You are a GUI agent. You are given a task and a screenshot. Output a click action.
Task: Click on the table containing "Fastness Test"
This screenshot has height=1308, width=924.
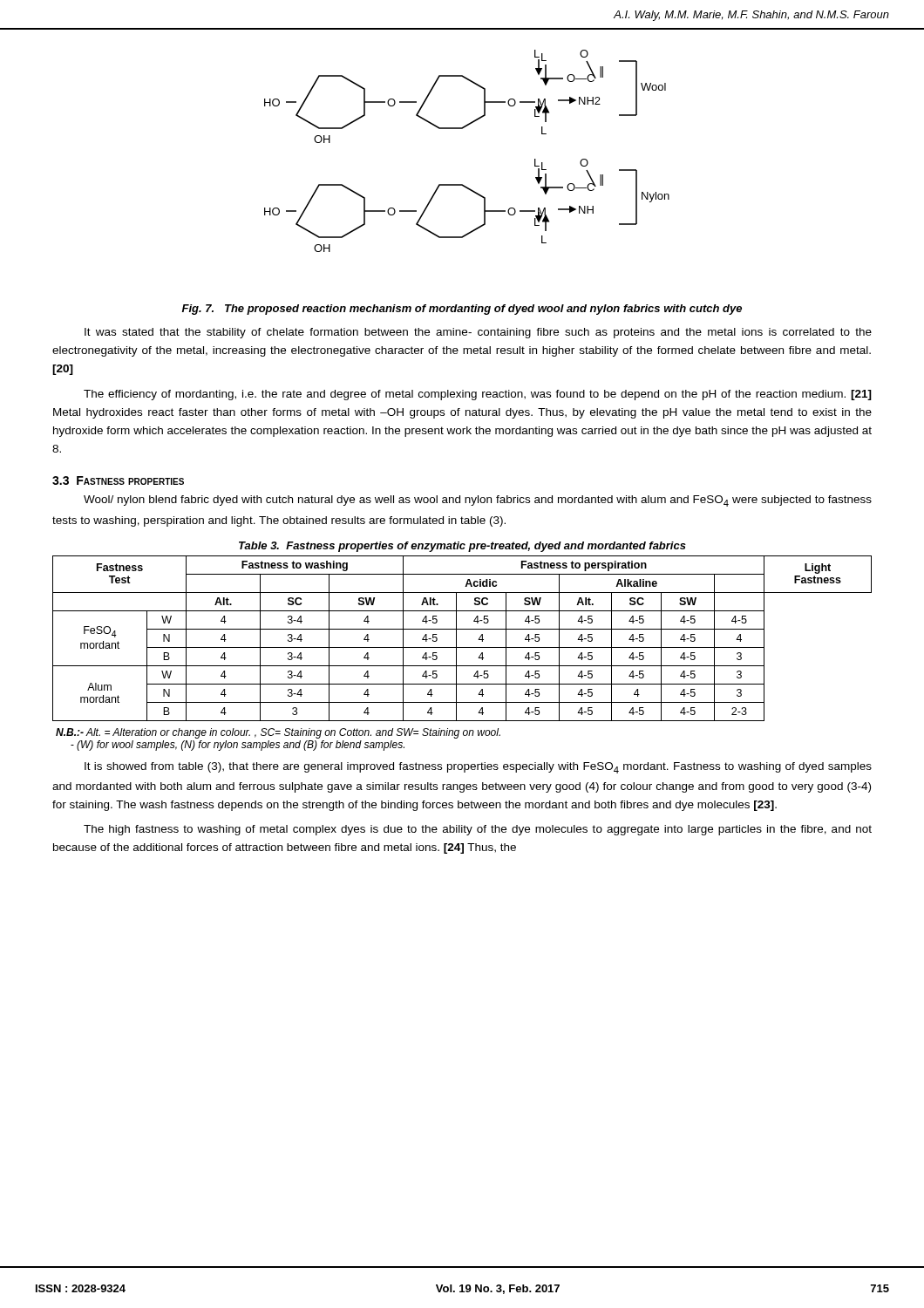pyautogui.click(x=462, y=638)
